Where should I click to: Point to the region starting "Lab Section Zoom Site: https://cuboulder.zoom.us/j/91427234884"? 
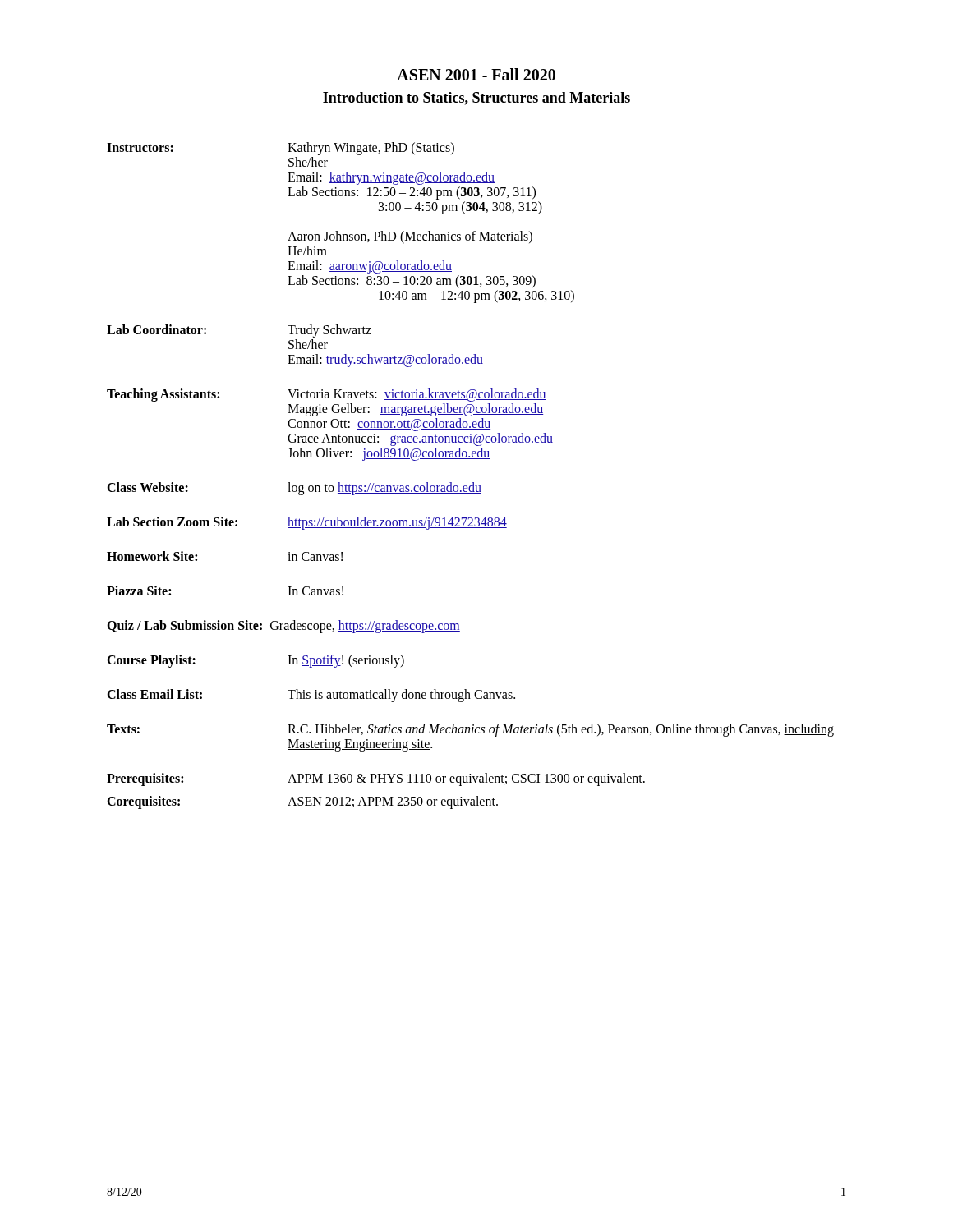tap(476, 522)
